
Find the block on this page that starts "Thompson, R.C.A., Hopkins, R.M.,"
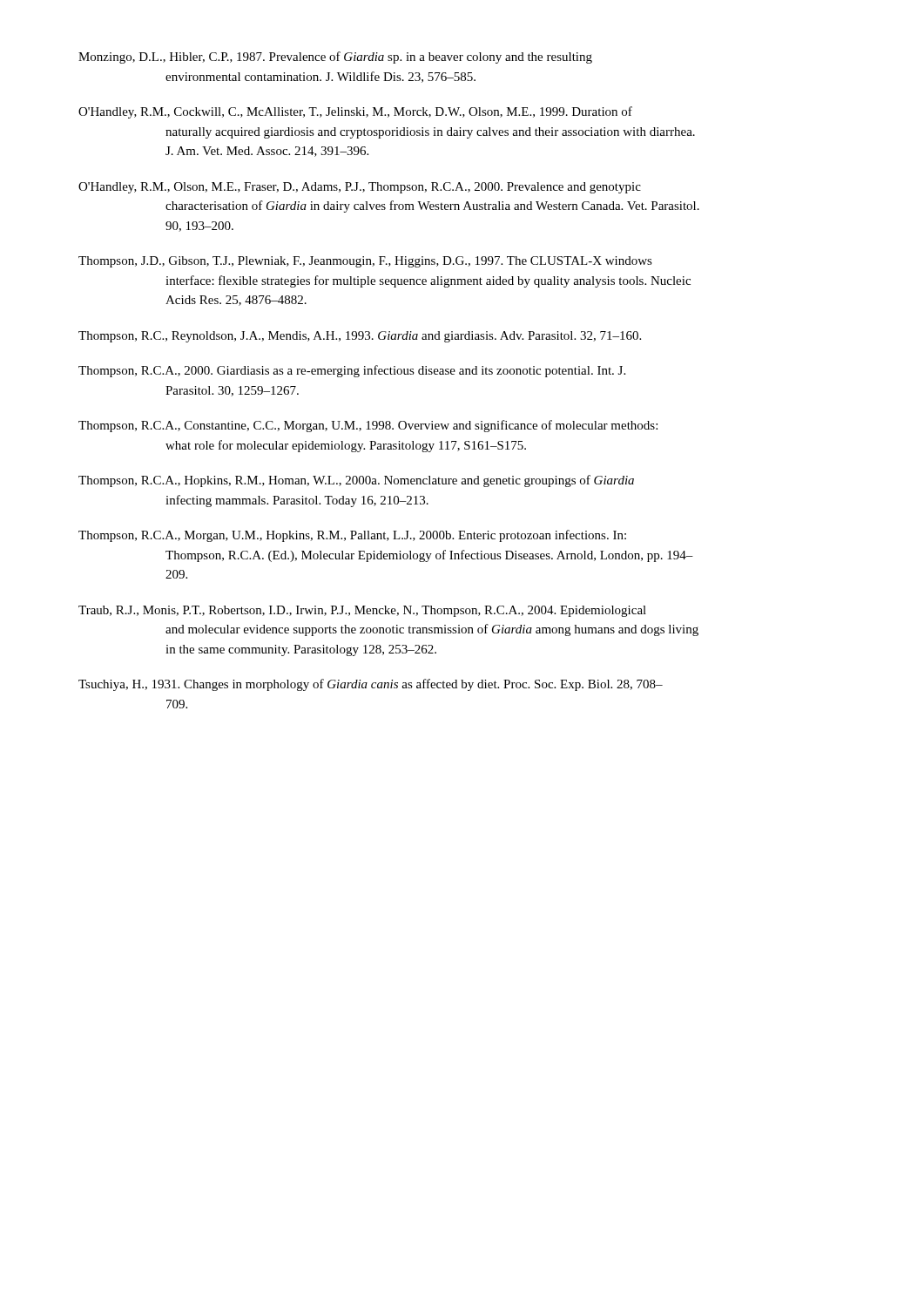[462, 491]
